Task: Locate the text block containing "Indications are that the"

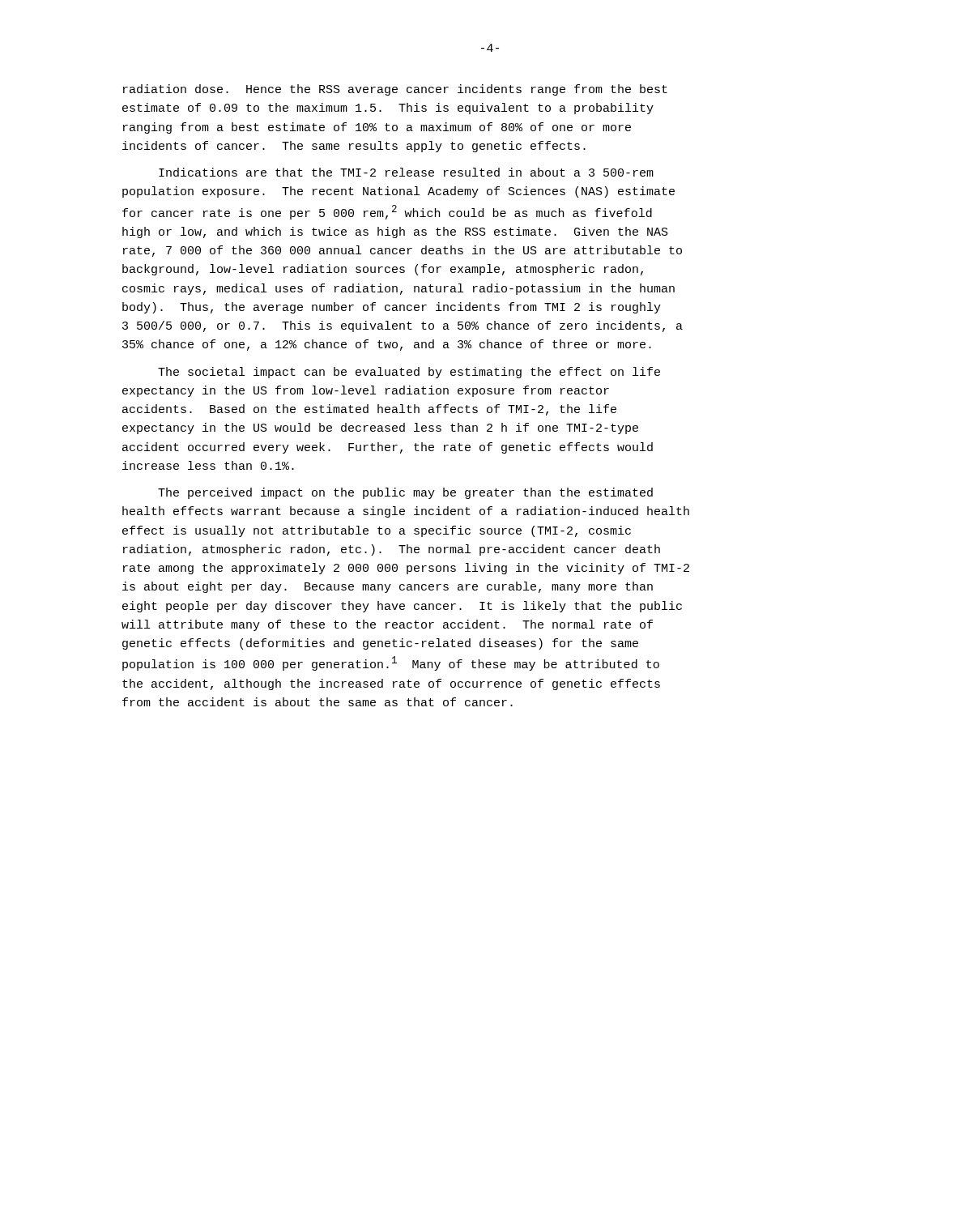Action: (x=490, y=260)
